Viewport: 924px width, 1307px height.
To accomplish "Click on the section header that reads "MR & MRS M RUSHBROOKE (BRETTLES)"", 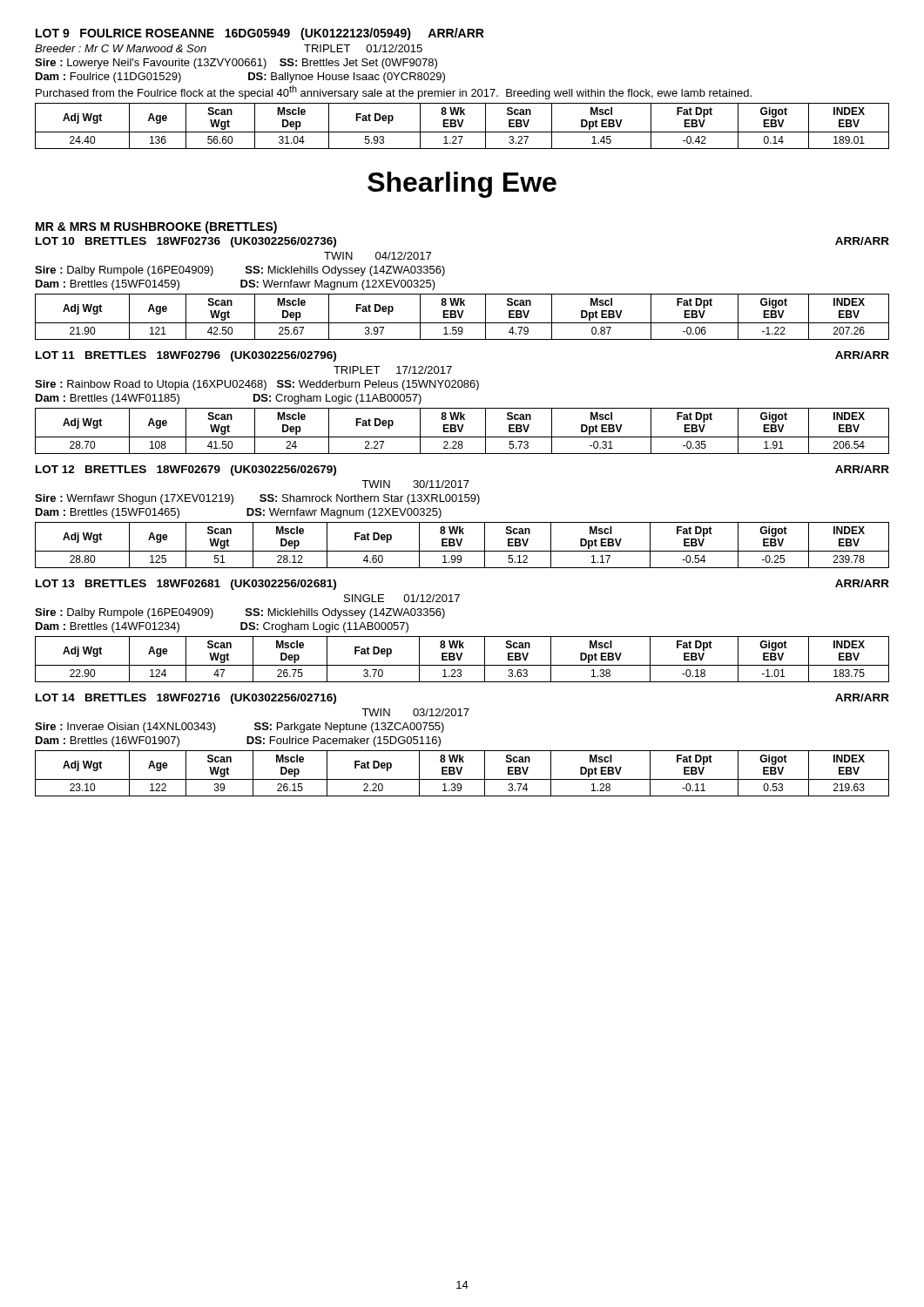I will (x=156, y=227).
